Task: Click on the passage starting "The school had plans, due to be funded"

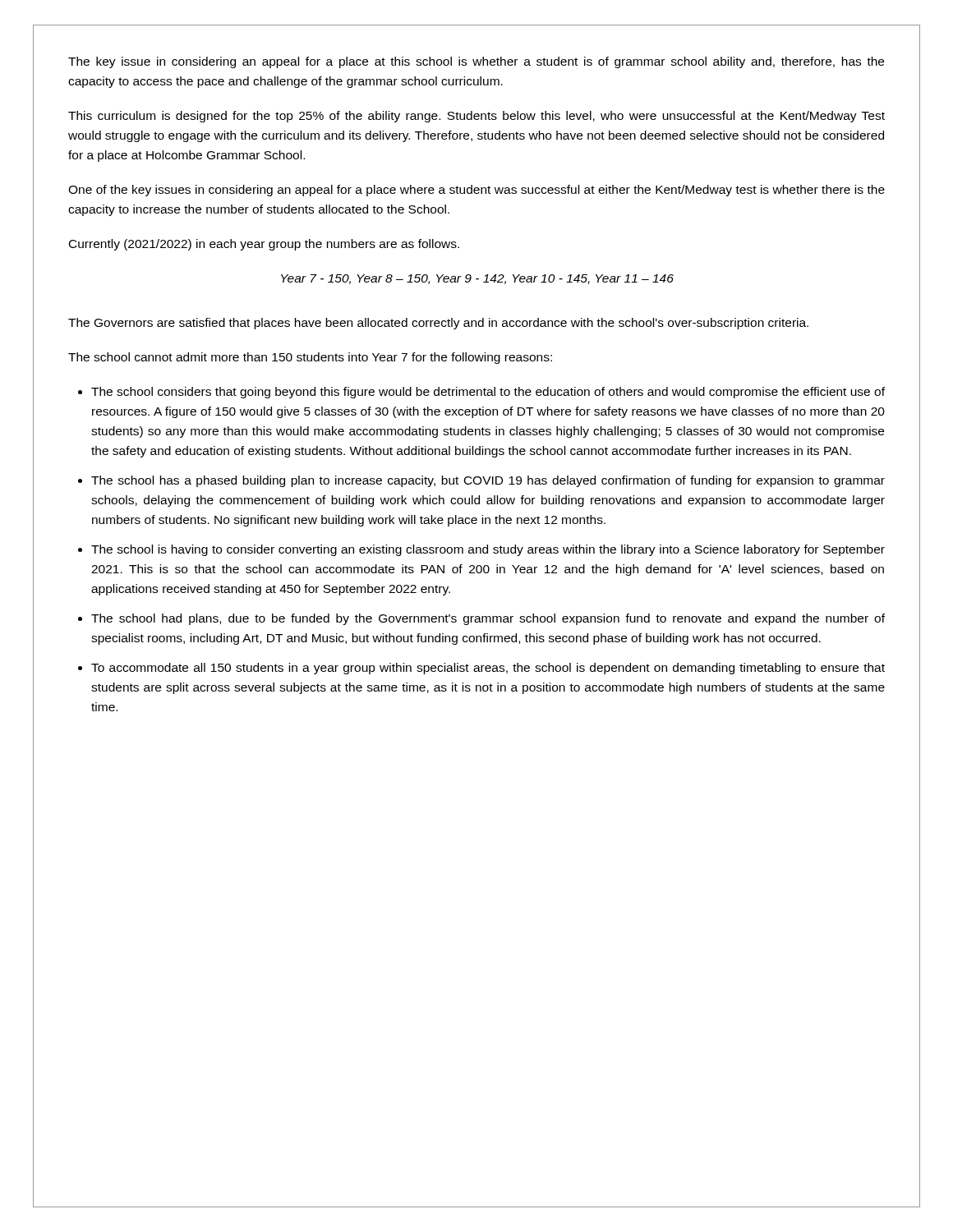Action: [x=488, y=628]
